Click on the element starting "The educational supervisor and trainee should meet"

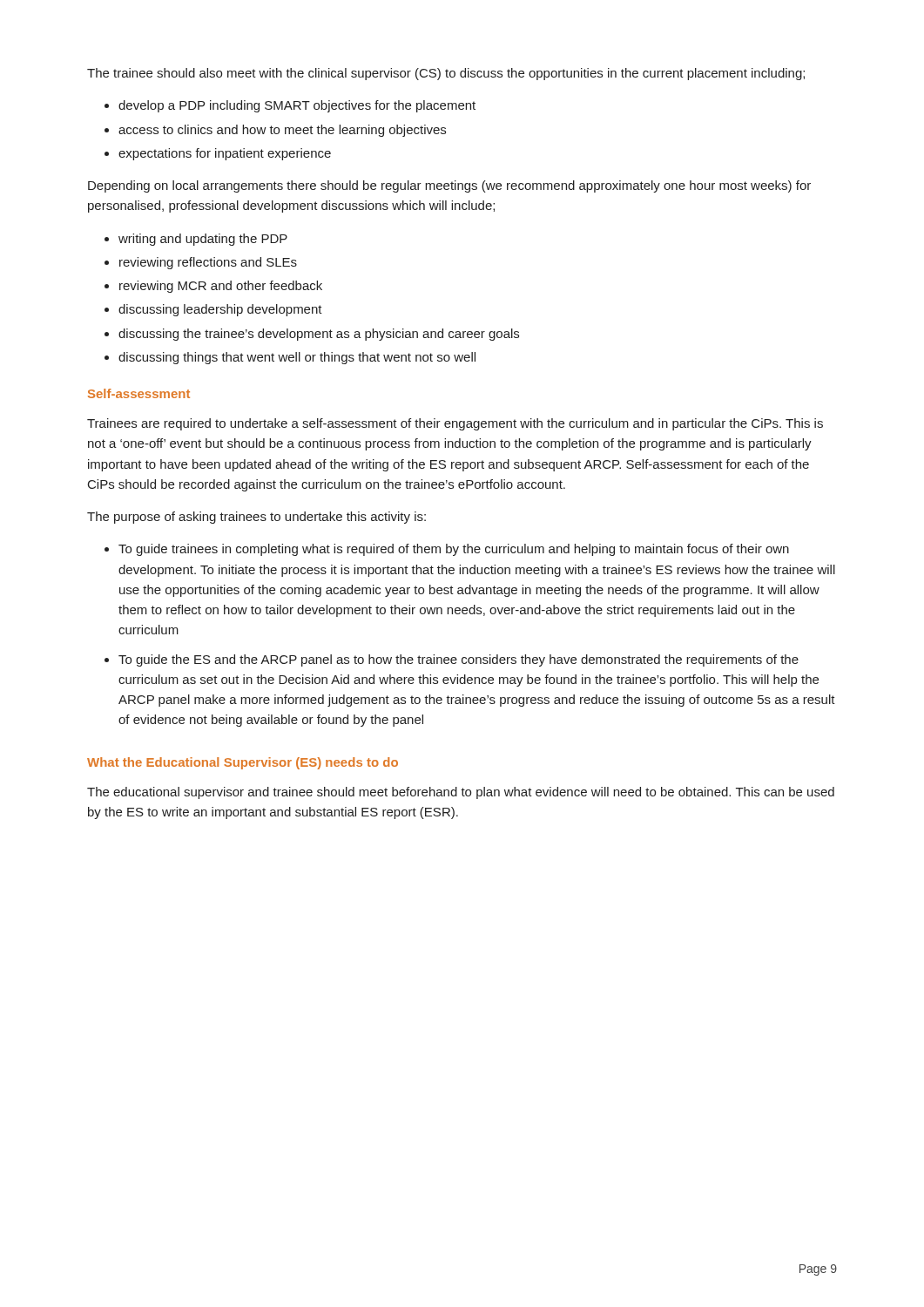pyautogui.click(x=461, y=801)
